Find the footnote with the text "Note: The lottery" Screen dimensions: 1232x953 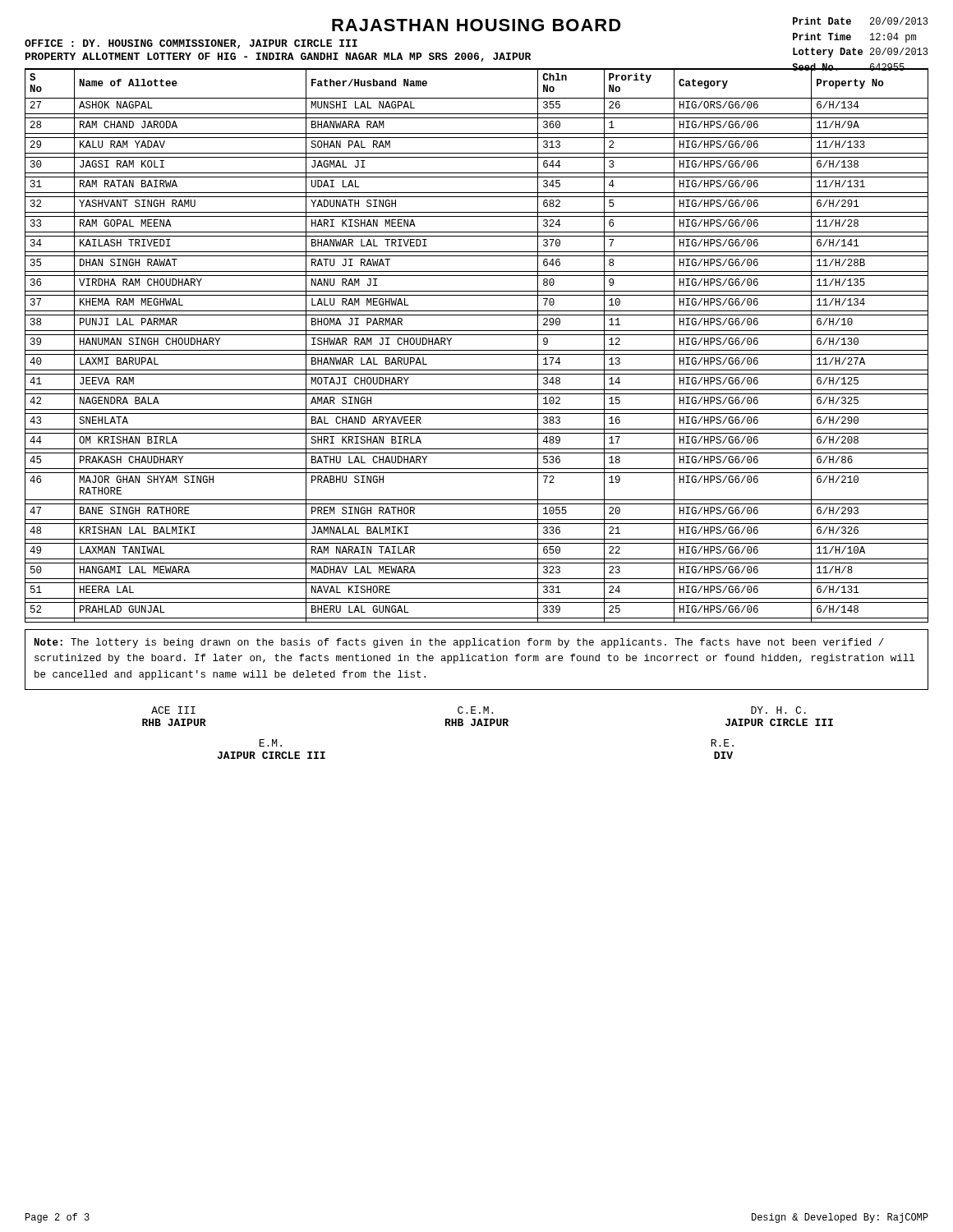pos(474,659)
